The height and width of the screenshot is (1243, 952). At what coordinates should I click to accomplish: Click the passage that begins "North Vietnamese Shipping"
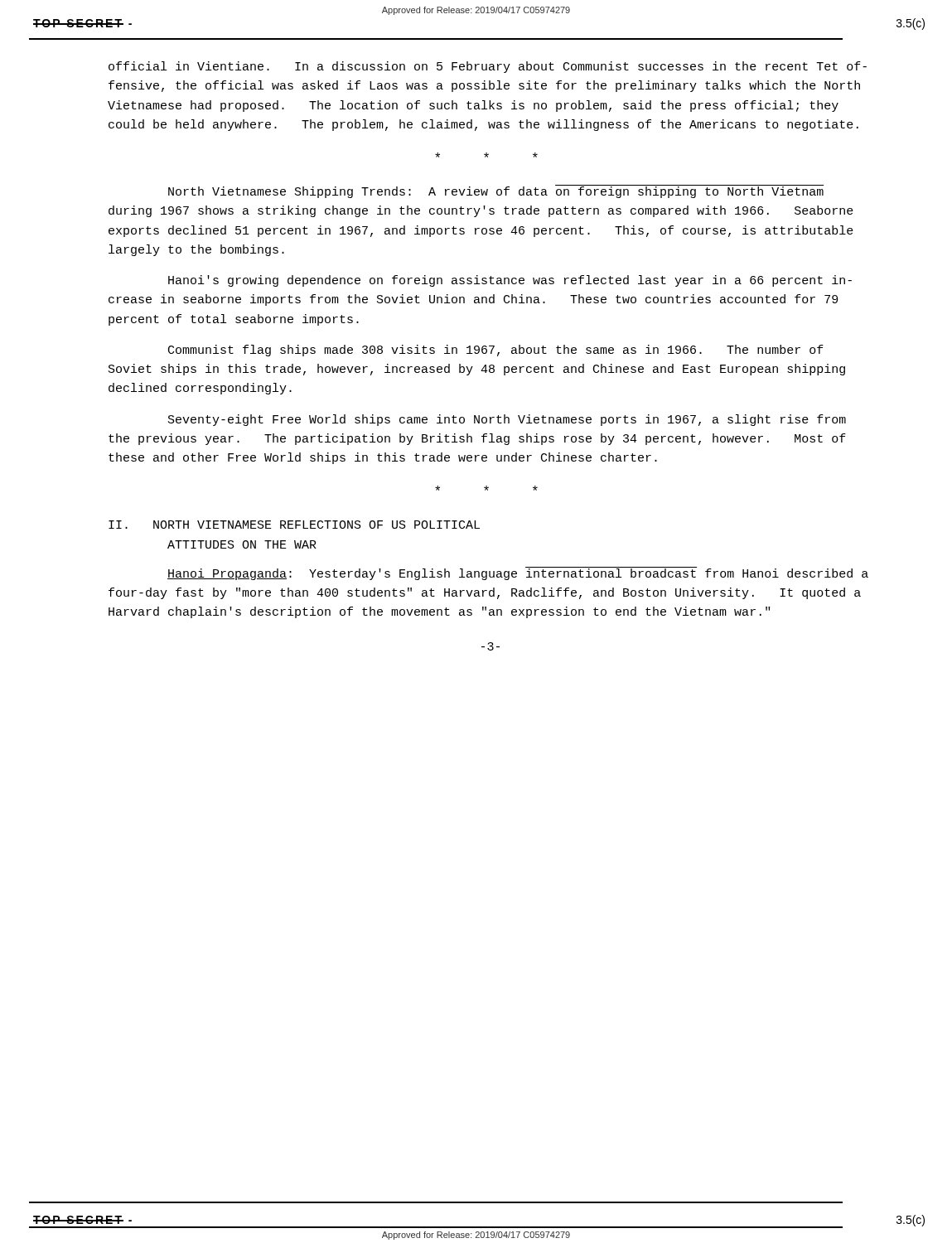click(481, 222)
